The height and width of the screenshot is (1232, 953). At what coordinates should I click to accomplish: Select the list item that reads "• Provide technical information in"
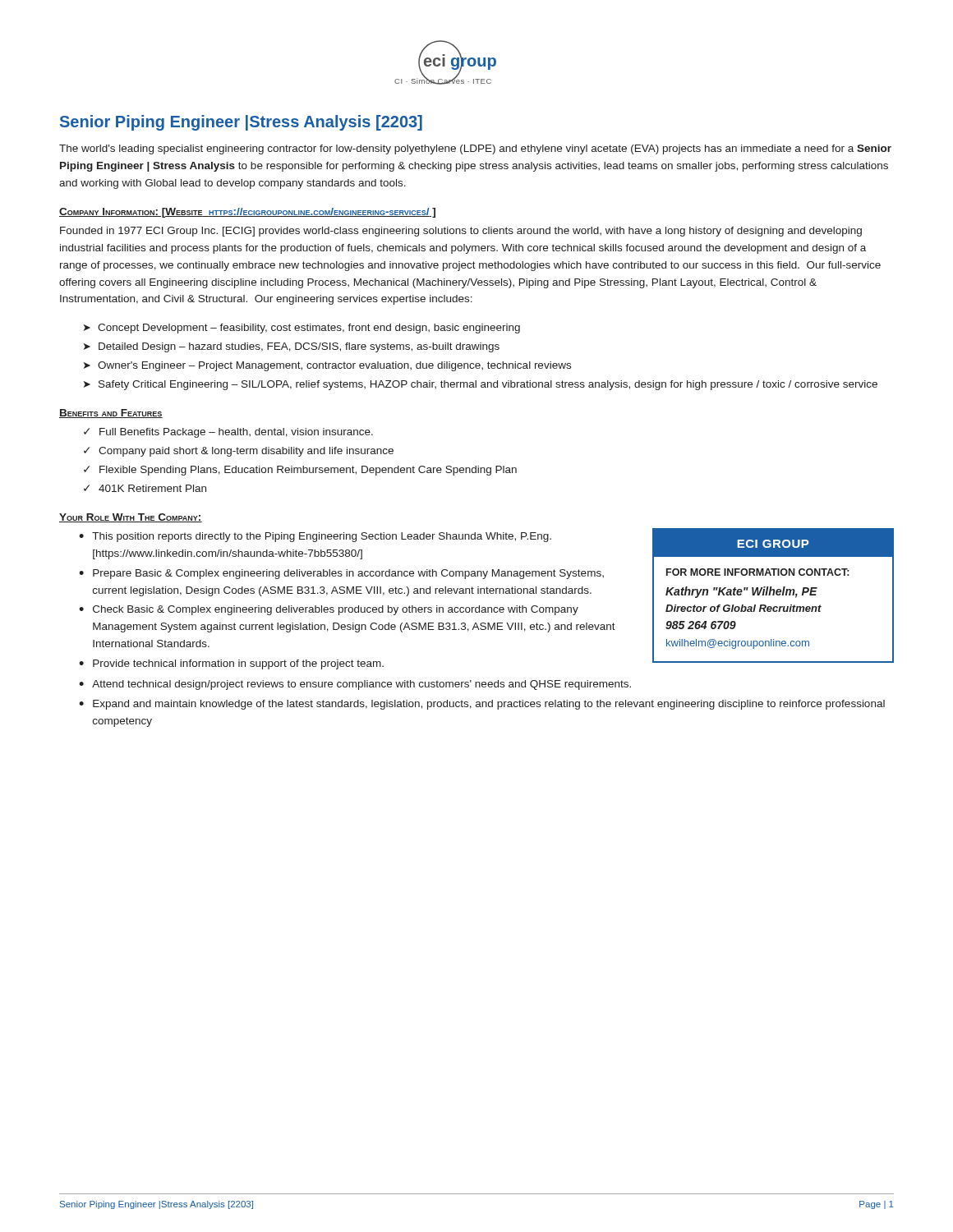[358, 664]
